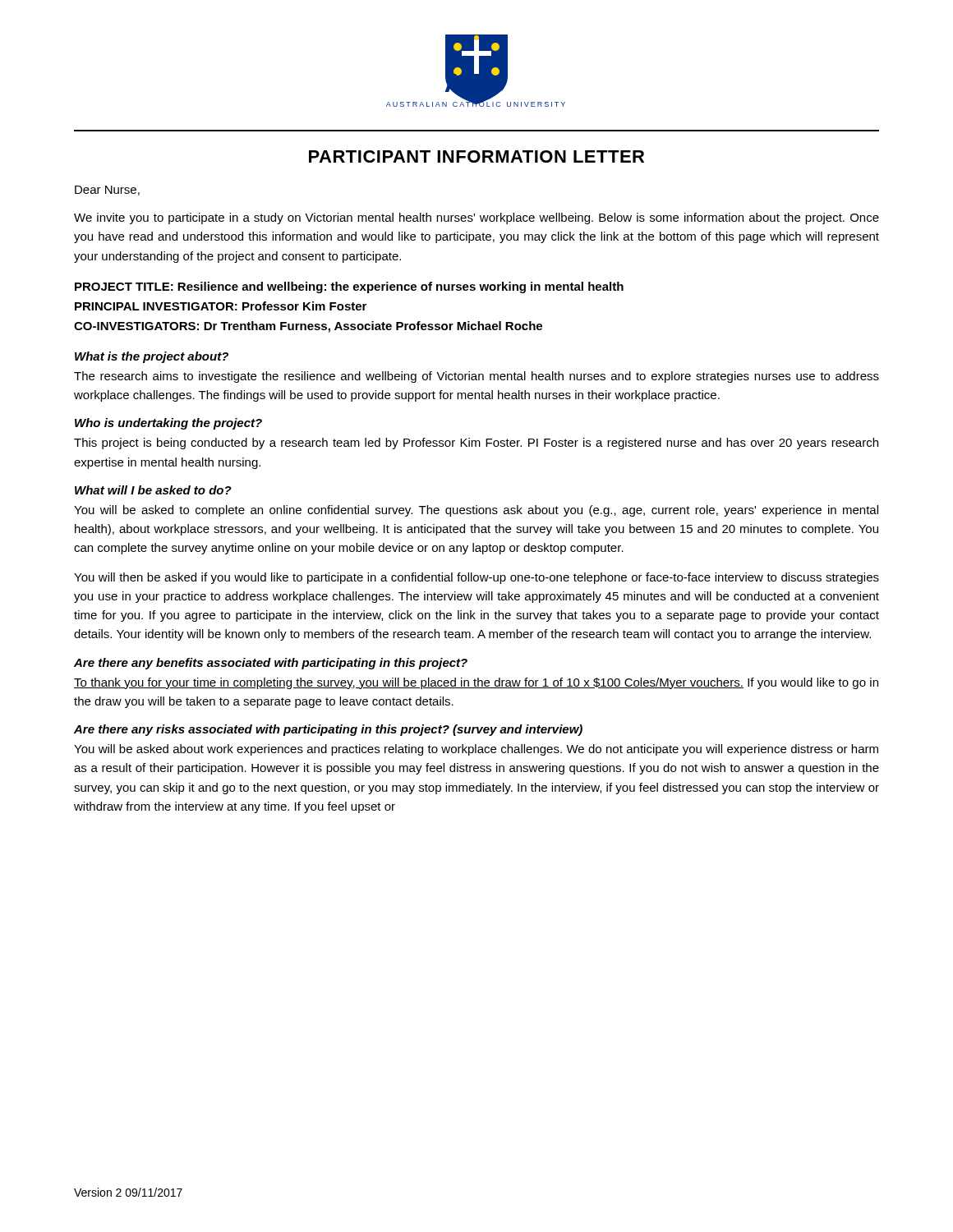Click where it says "Dear Nurse,"
The width and height of the screenshot is (953, 1232).
107,189
